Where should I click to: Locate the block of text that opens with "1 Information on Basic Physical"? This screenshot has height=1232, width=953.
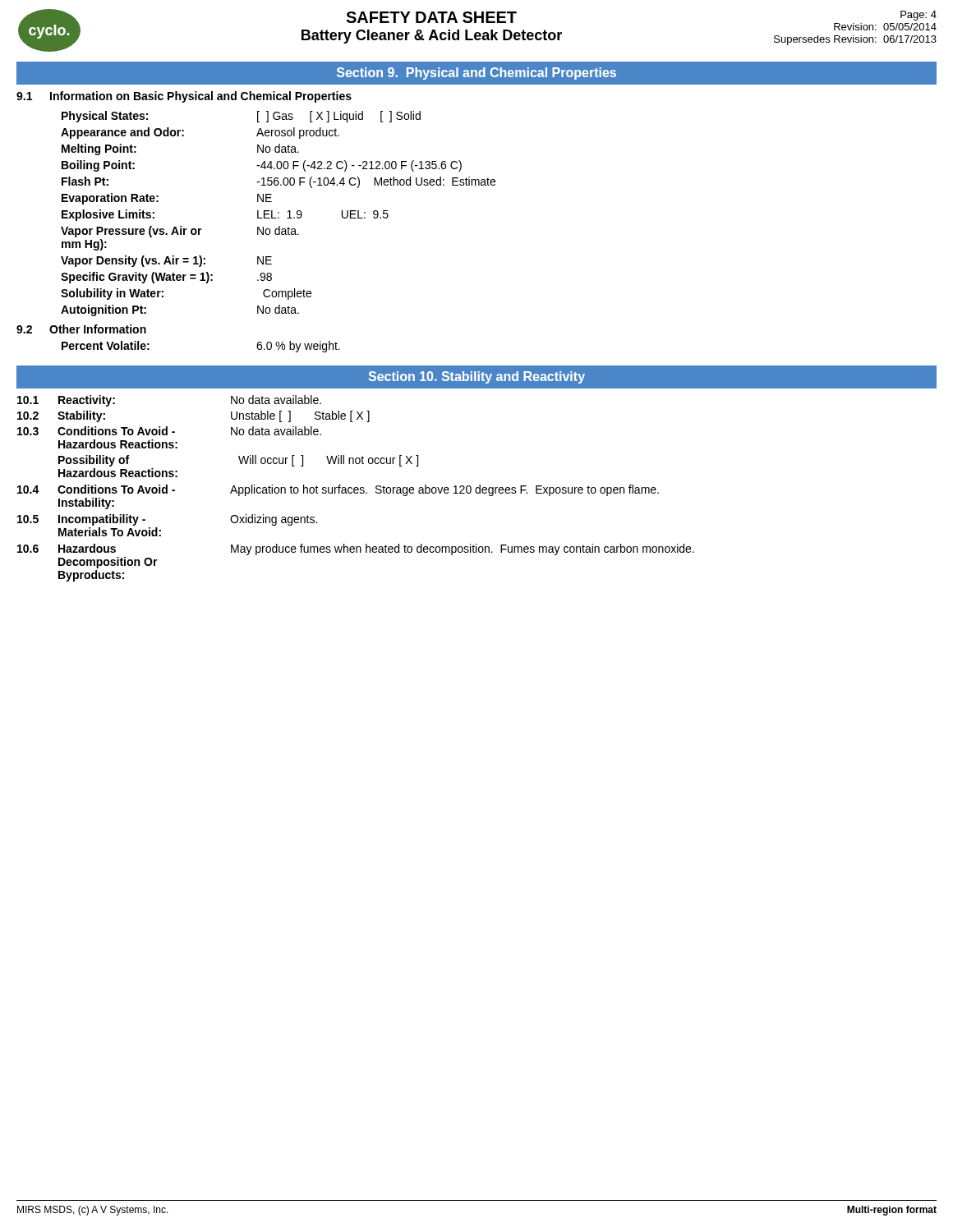(x=184, y=96)
